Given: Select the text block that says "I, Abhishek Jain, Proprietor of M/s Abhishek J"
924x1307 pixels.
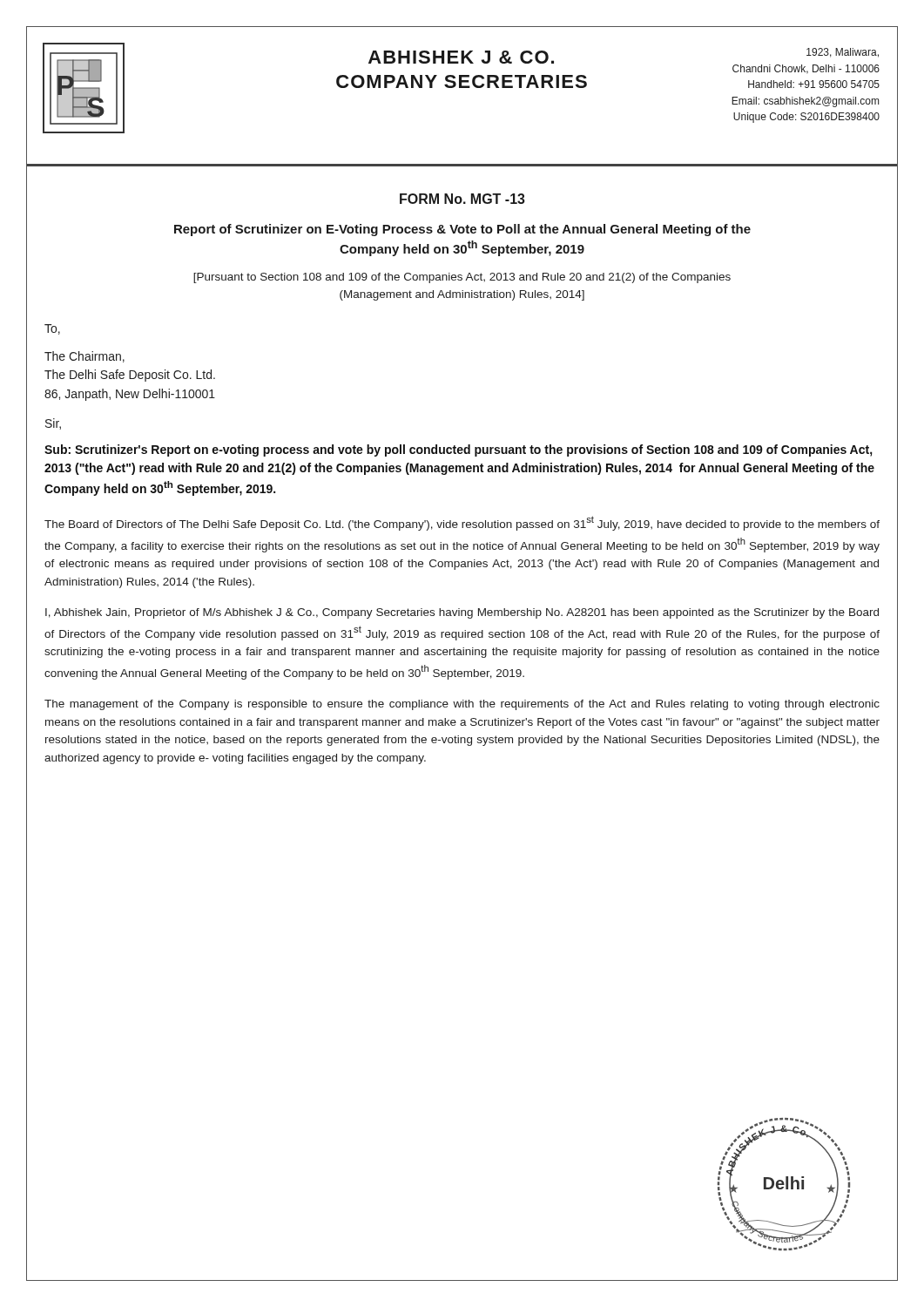Looking at the screenshot, I should point(462,642).
